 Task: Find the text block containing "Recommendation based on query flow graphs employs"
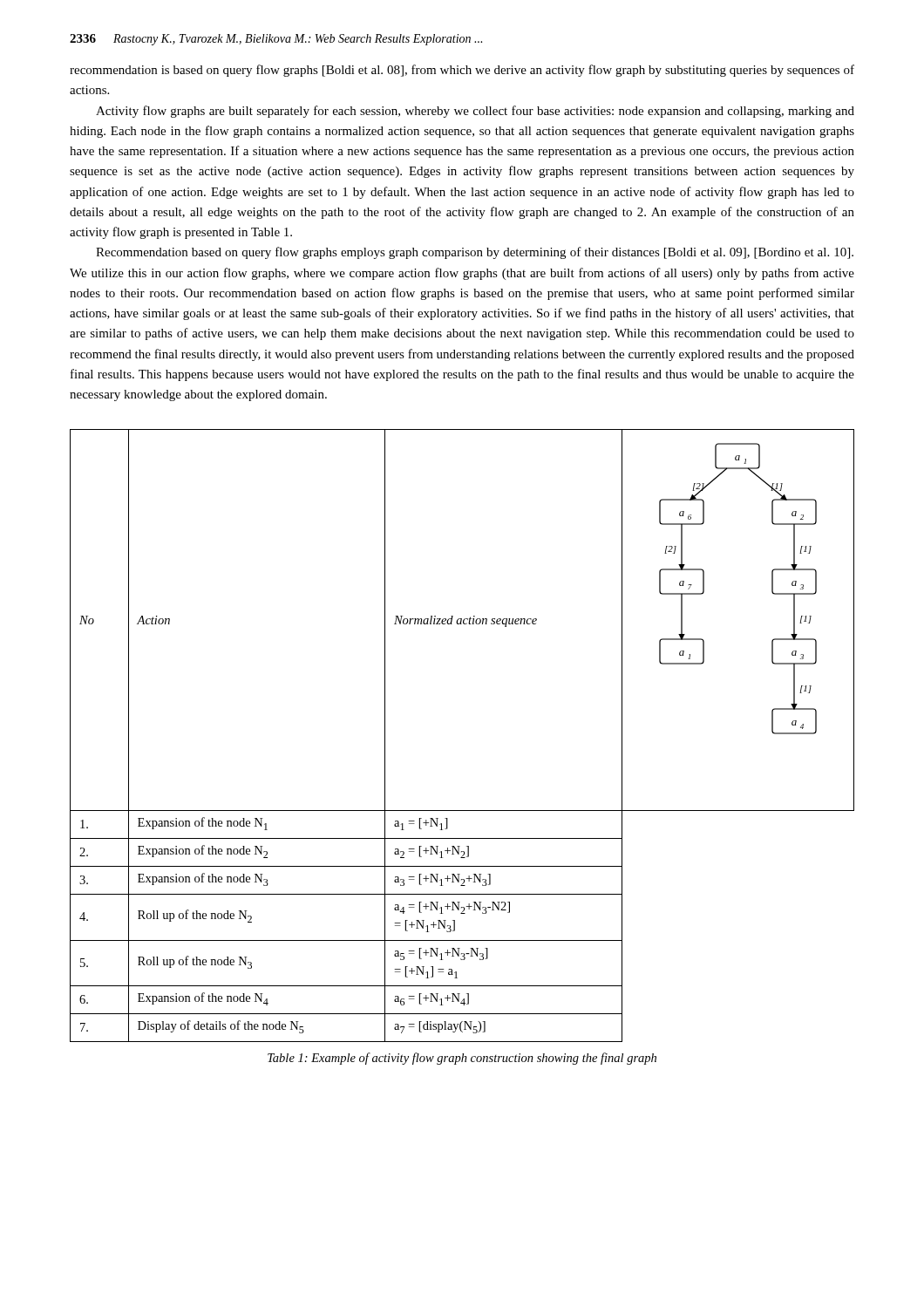pyautogui.click(x=462, y=324)
